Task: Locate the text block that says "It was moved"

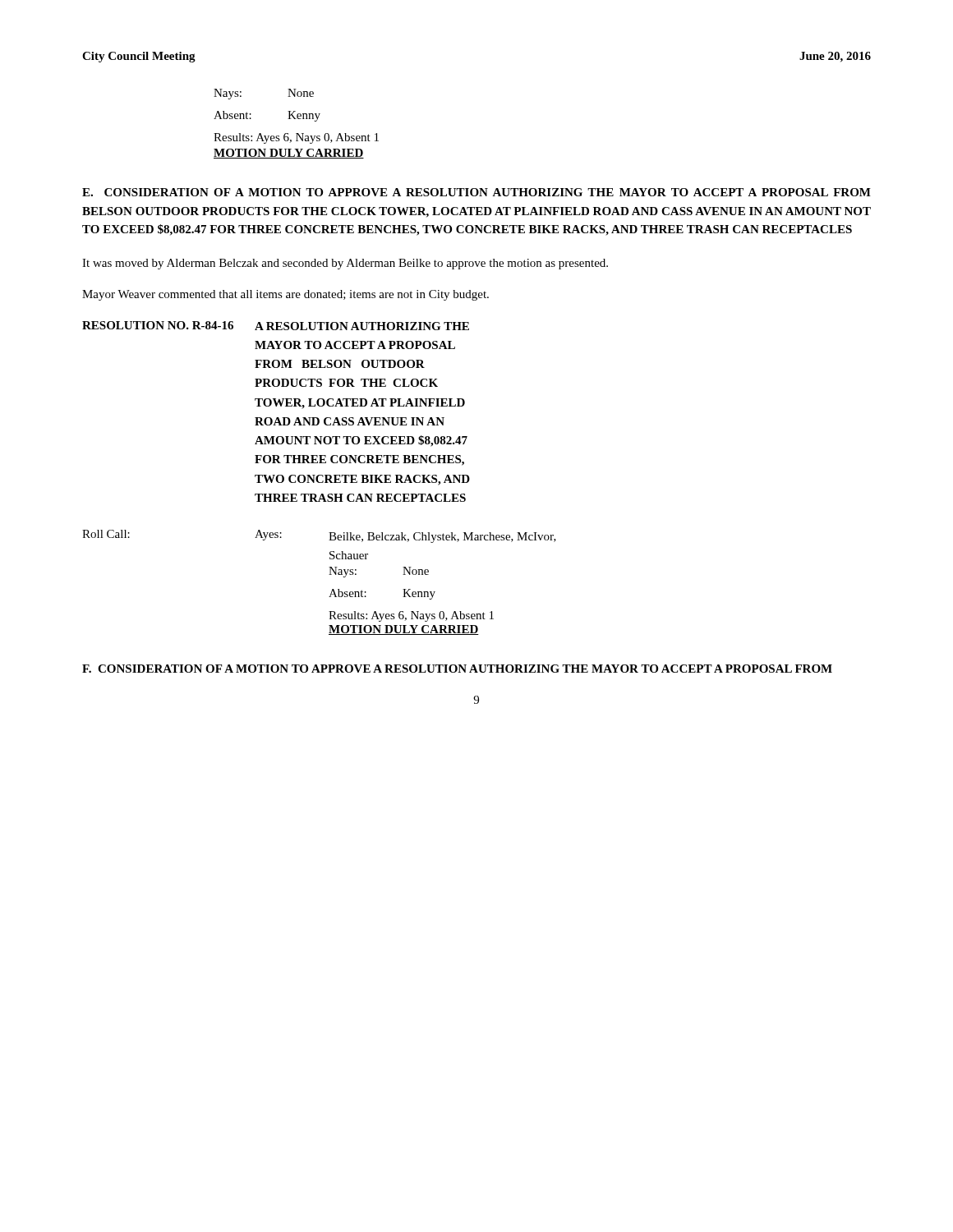Action: (346, 262)
